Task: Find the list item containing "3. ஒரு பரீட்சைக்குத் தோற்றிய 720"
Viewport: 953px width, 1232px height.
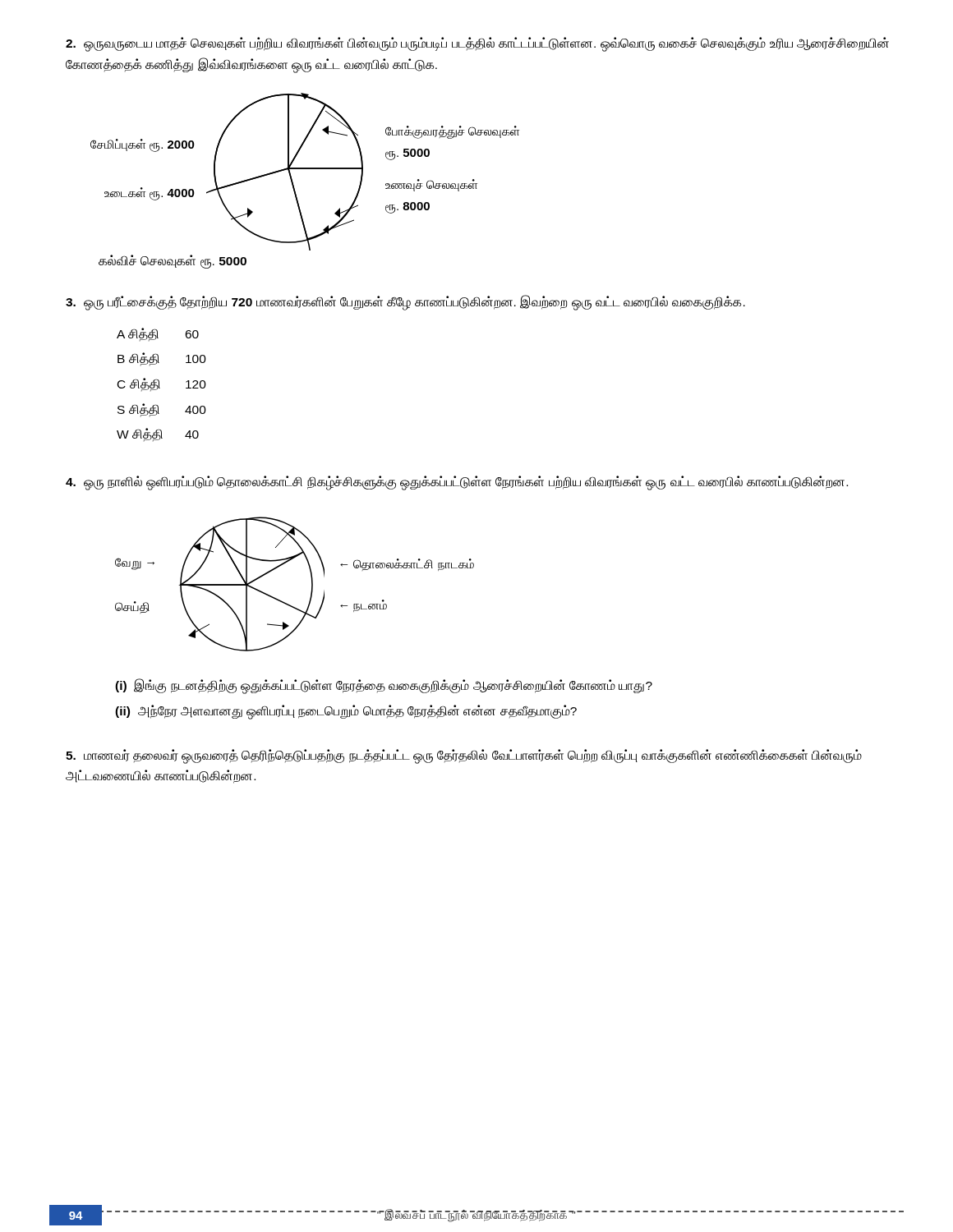Action: 405,303
